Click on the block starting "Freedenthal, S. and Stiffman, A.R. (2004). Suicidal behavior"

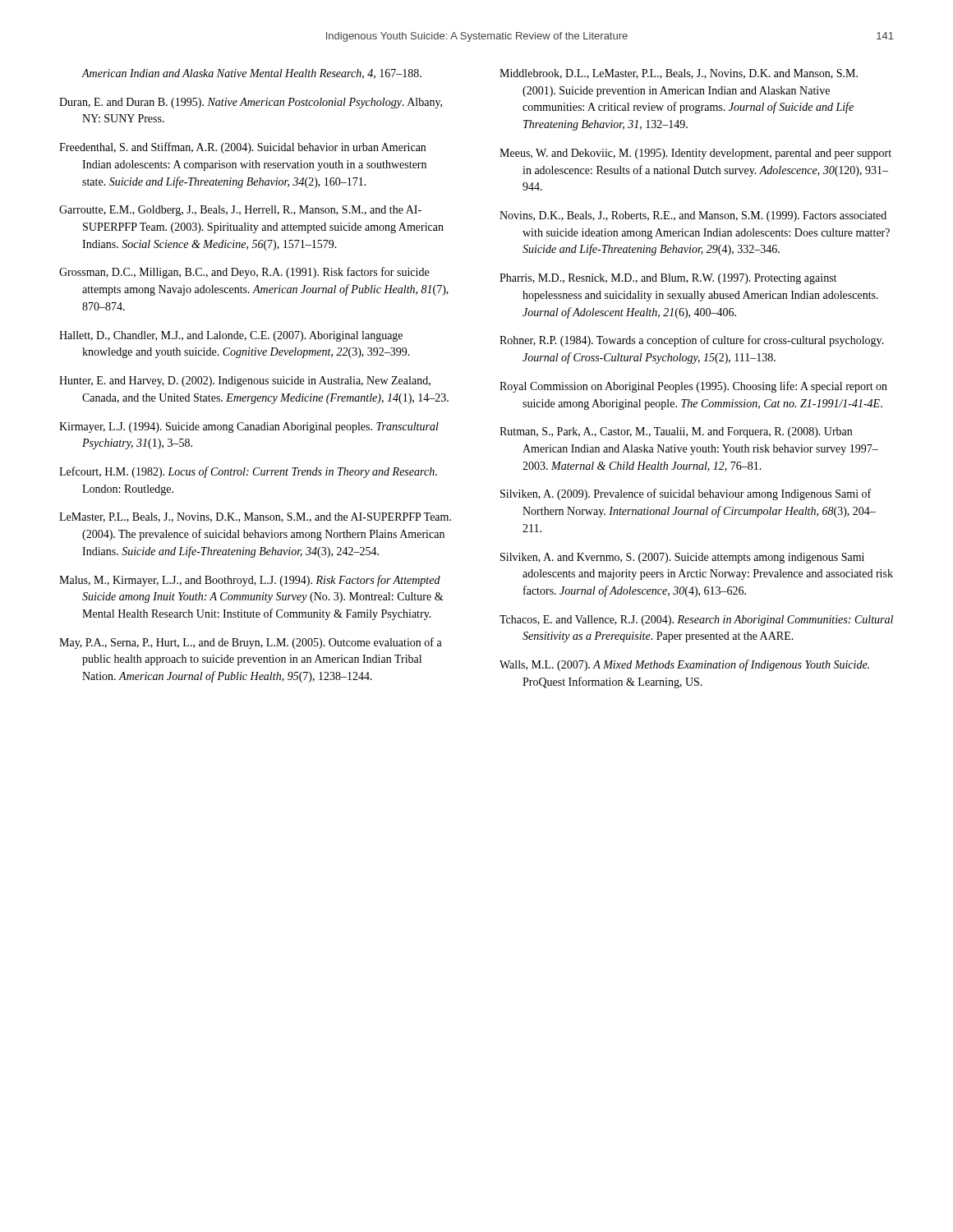[243, 165]
